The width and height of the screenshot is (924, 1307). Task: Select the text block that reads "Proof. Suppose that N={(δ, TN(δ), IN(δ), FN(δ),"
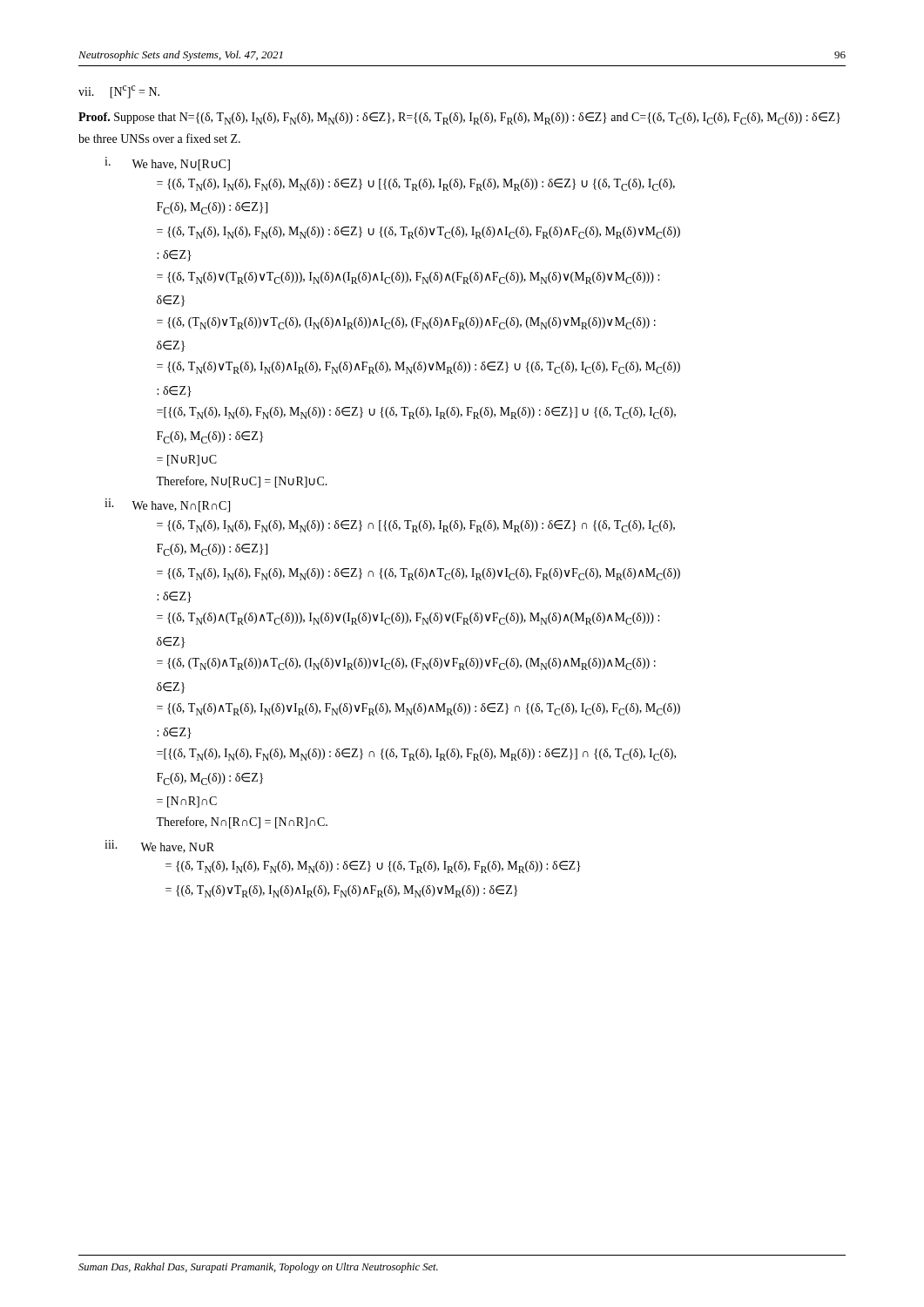click(460, 128)
